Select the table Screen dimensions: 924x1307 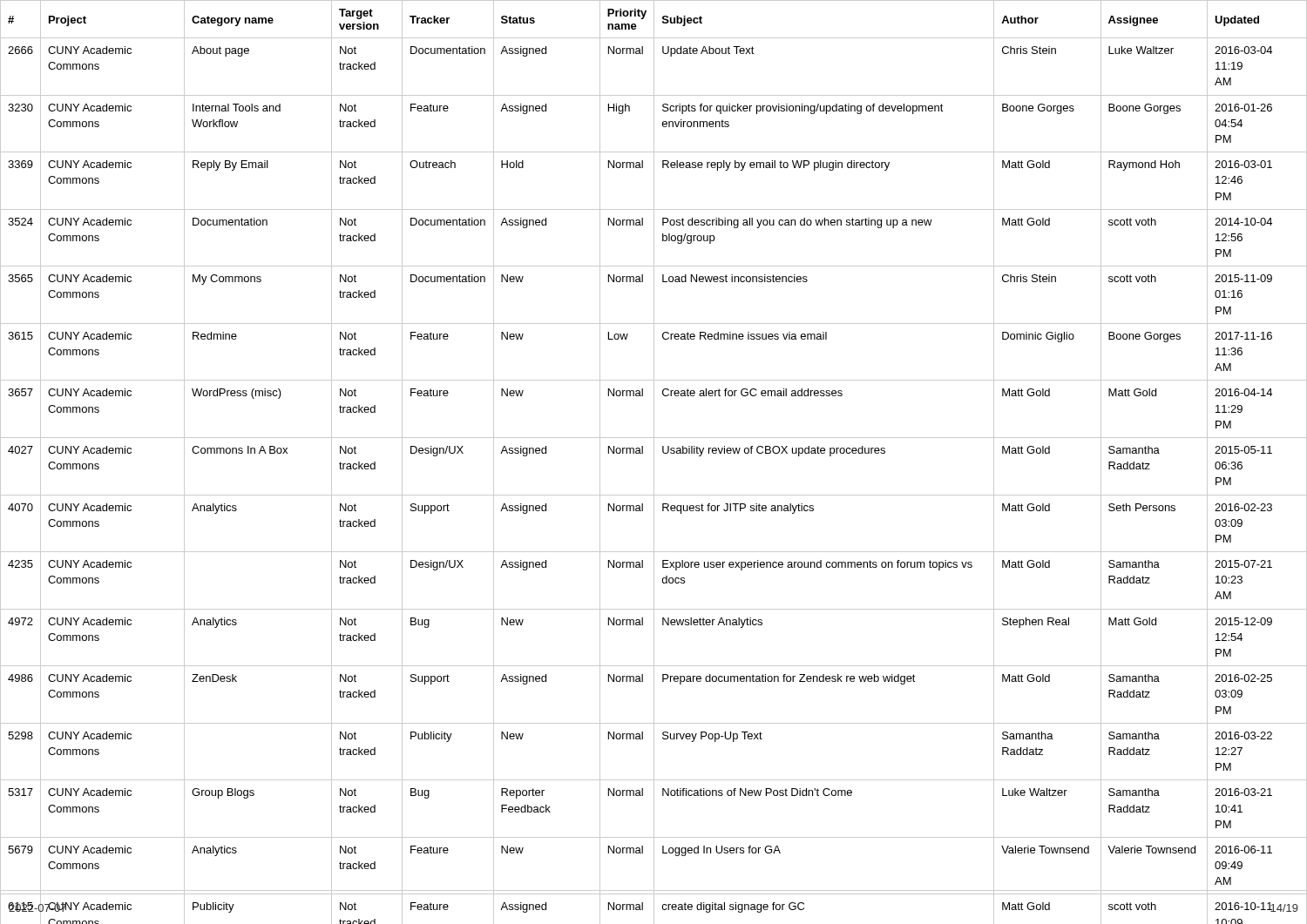click(x=654, y=462)
